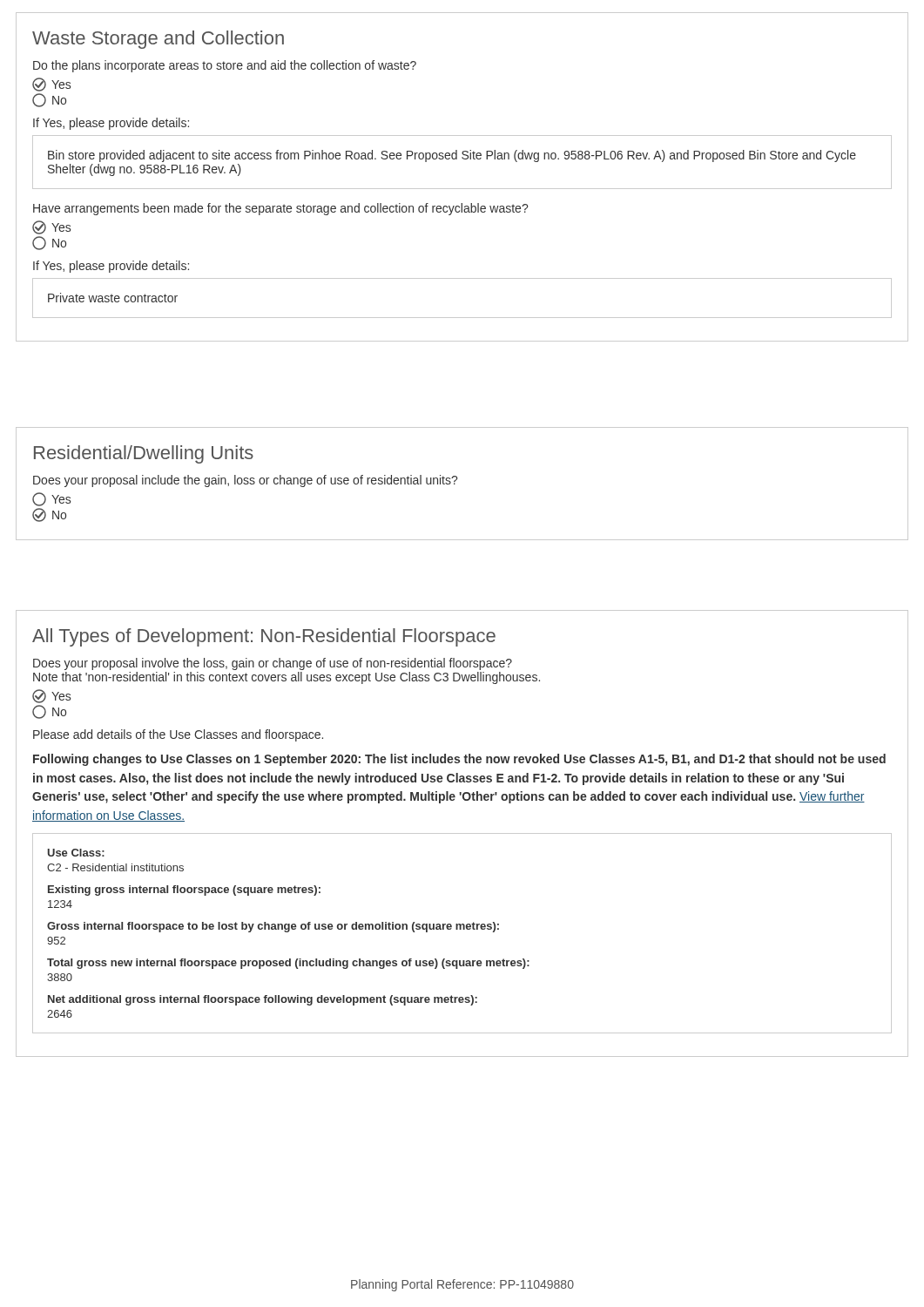
Task: Select the region starting "Private waste contractor"
Action: tap(462, 298)
